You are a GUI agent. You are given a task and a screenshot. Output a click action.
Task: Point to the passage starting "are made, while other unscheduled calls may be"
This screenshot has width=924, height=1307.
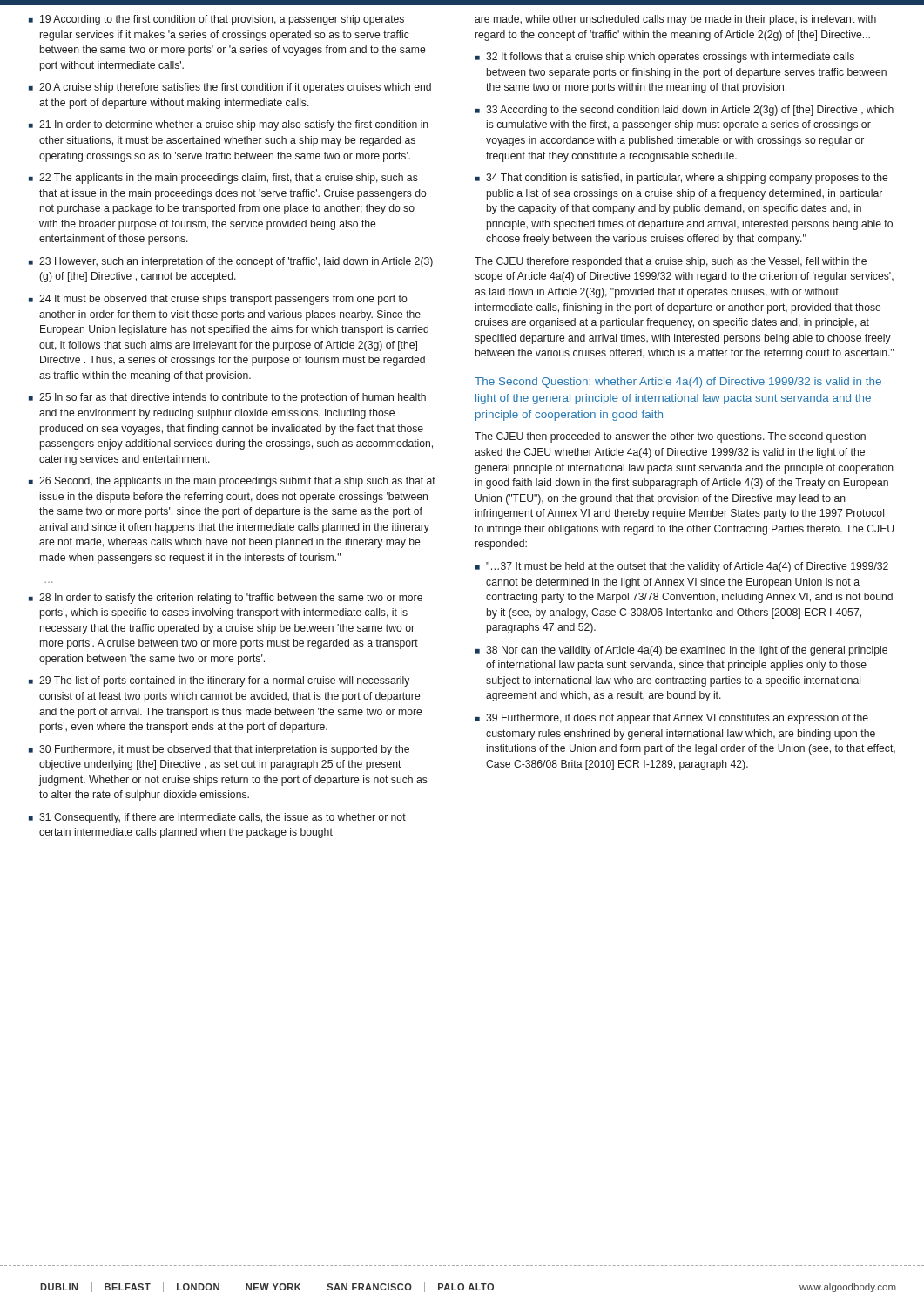[676, 27]
